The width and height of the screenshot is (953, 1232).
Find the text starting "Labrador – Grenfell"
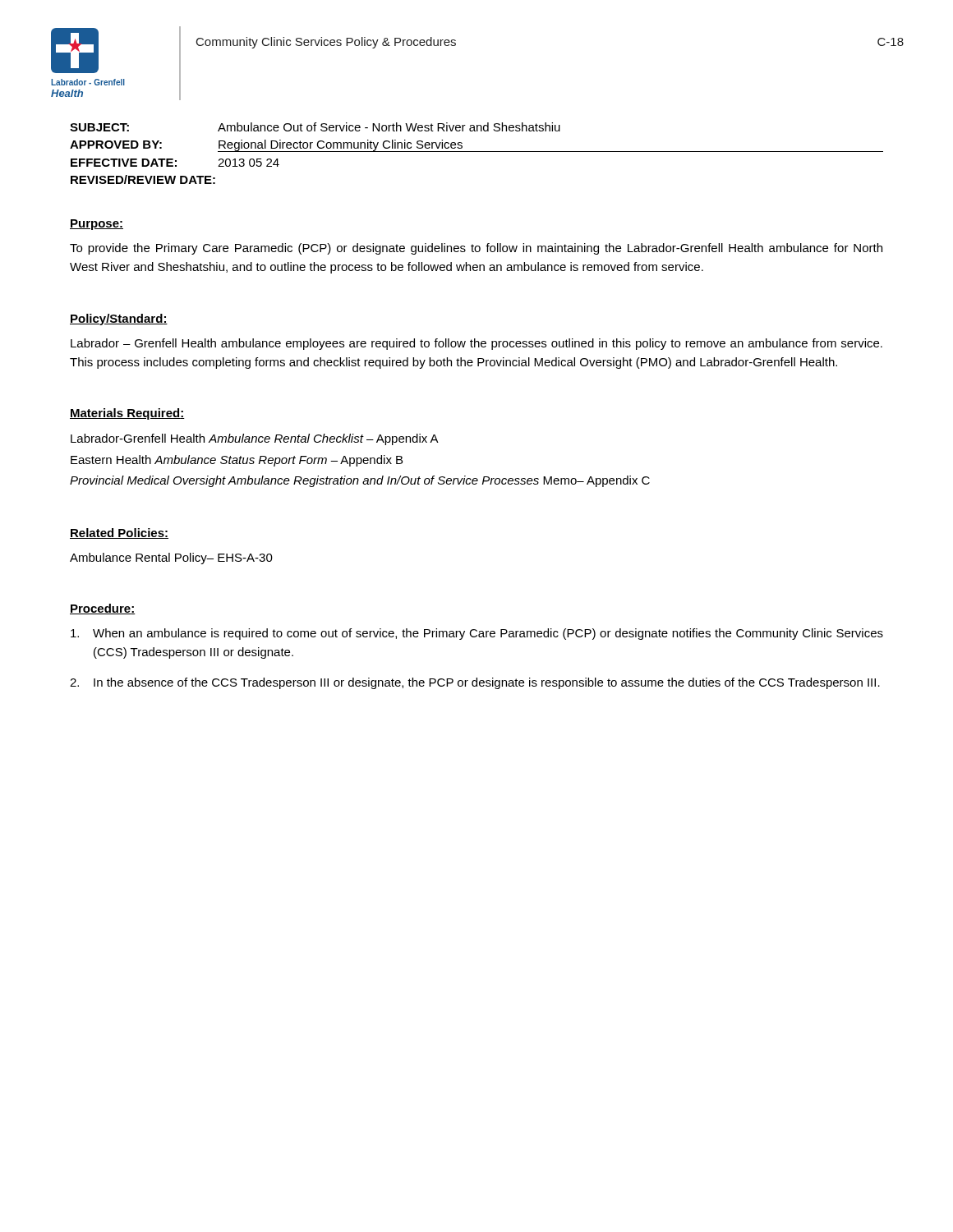click(476, 352)
